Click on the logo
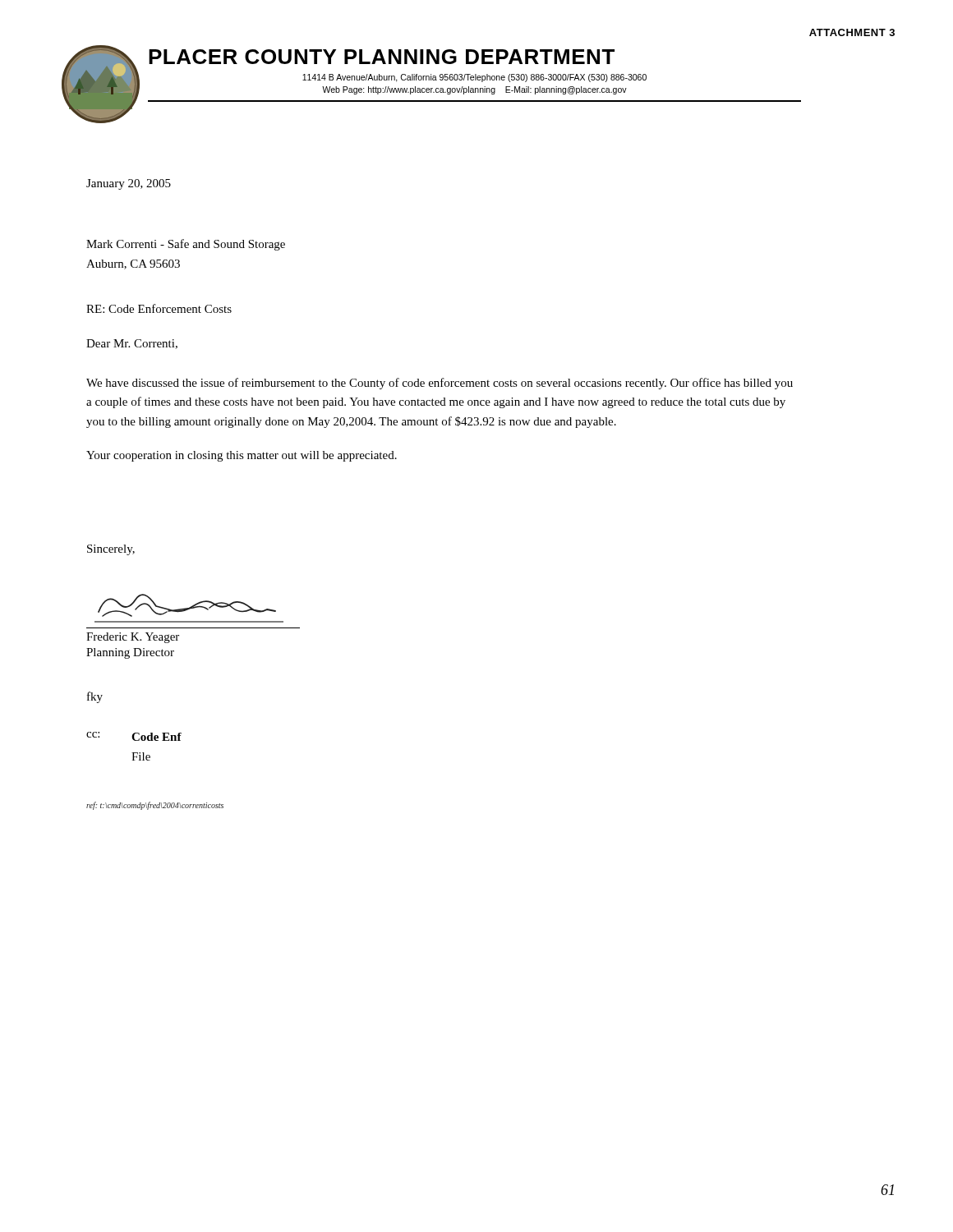Viewport: 953px width, 1232px height. pyautogui.click(x=101, y=84)
